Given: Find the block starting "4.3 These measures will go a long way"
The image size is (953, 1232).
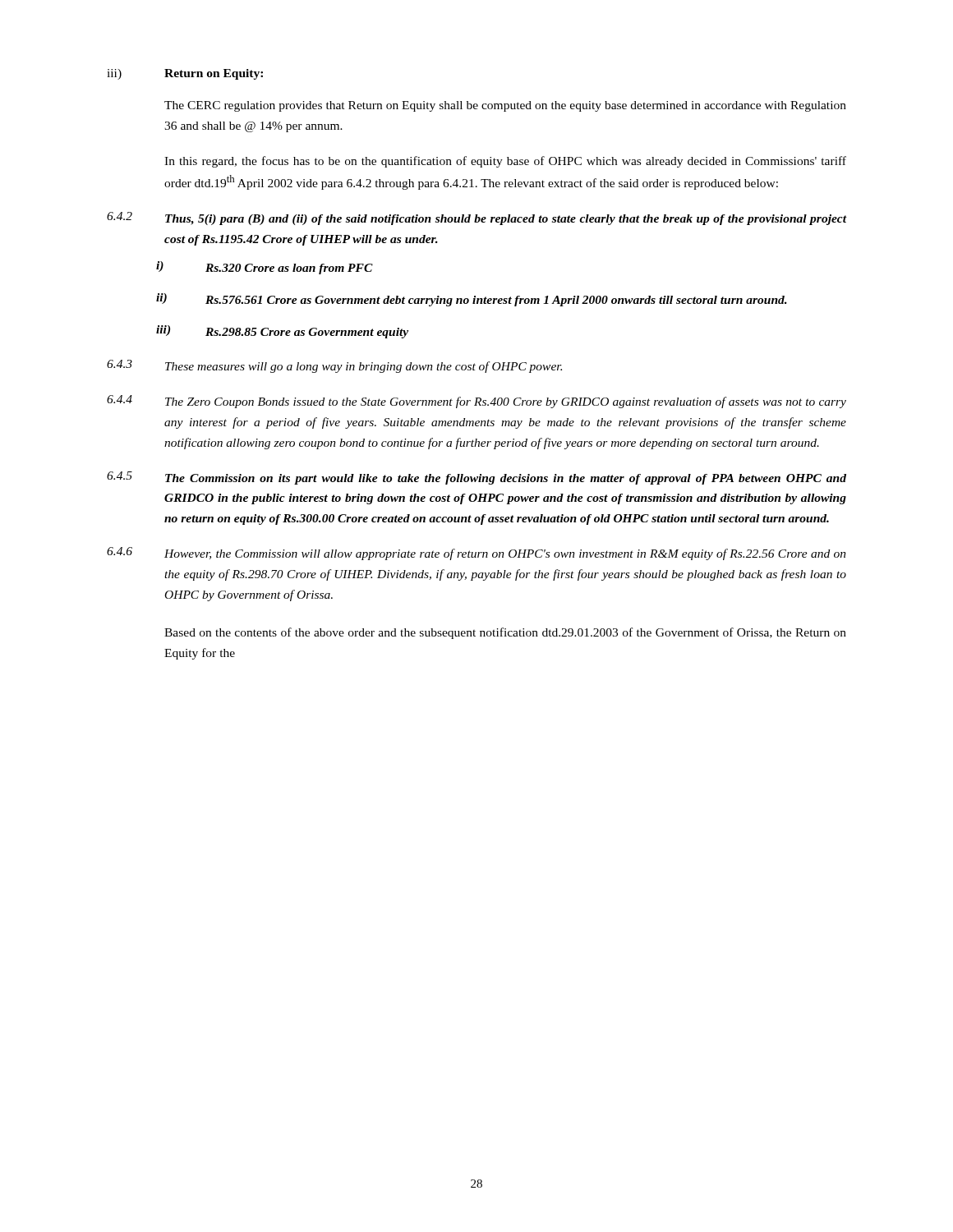Looking at the screenshot, I should click(476, 367).
